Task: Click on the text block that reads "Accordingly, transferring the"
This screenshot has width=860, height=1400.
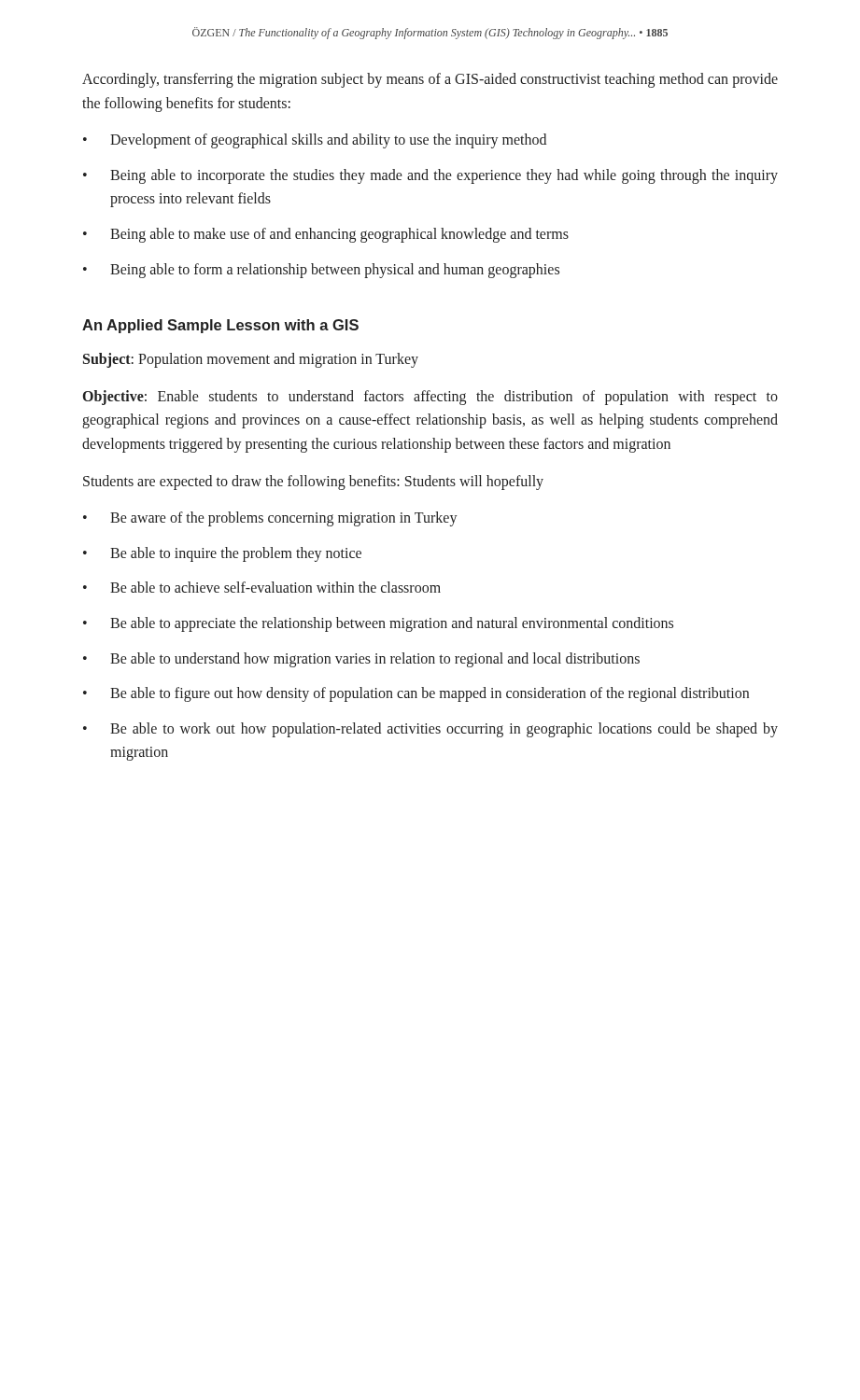Action: point(430,91)
